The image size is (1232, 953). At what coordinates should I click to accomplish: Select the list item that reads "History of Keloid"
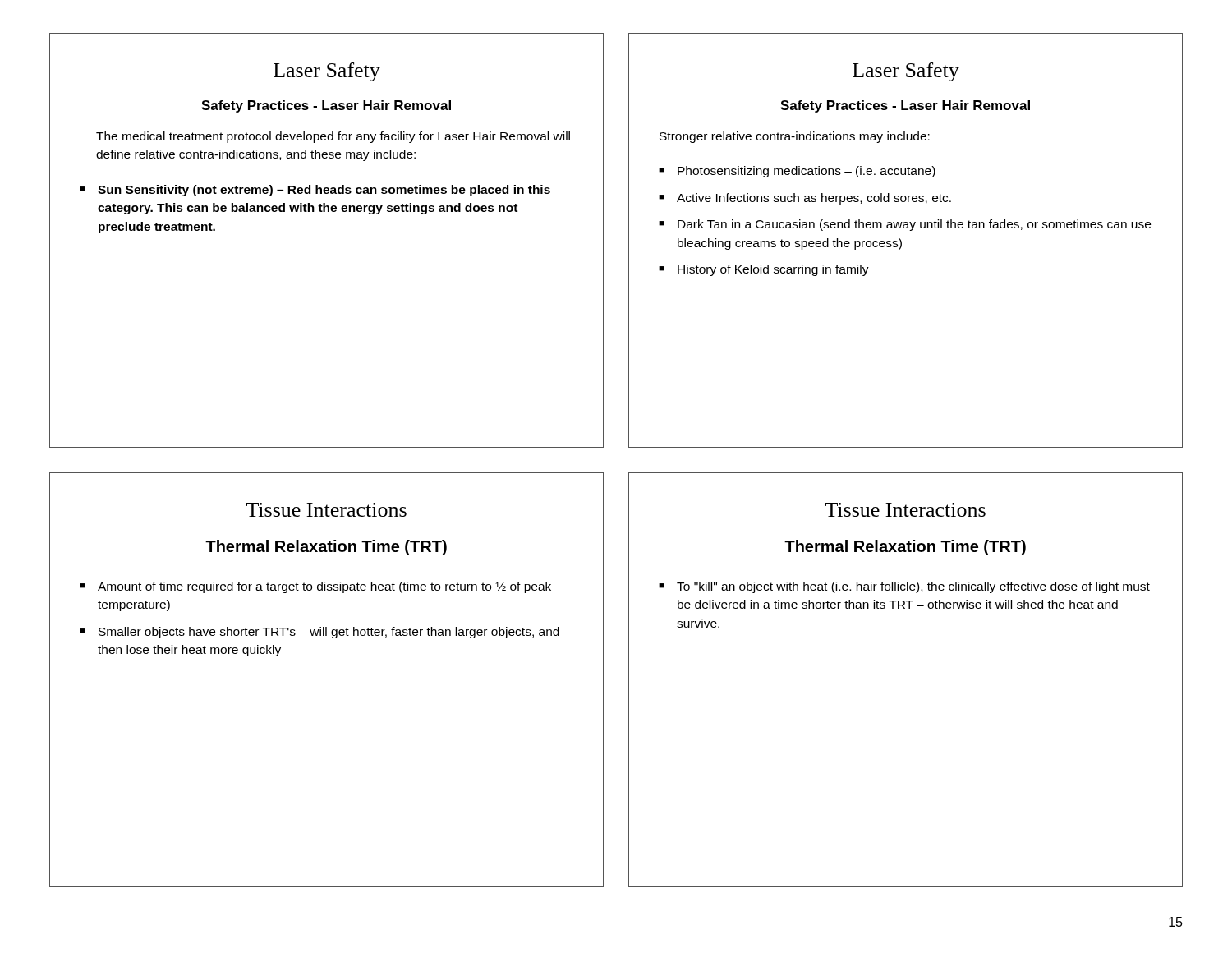[773, 269]
